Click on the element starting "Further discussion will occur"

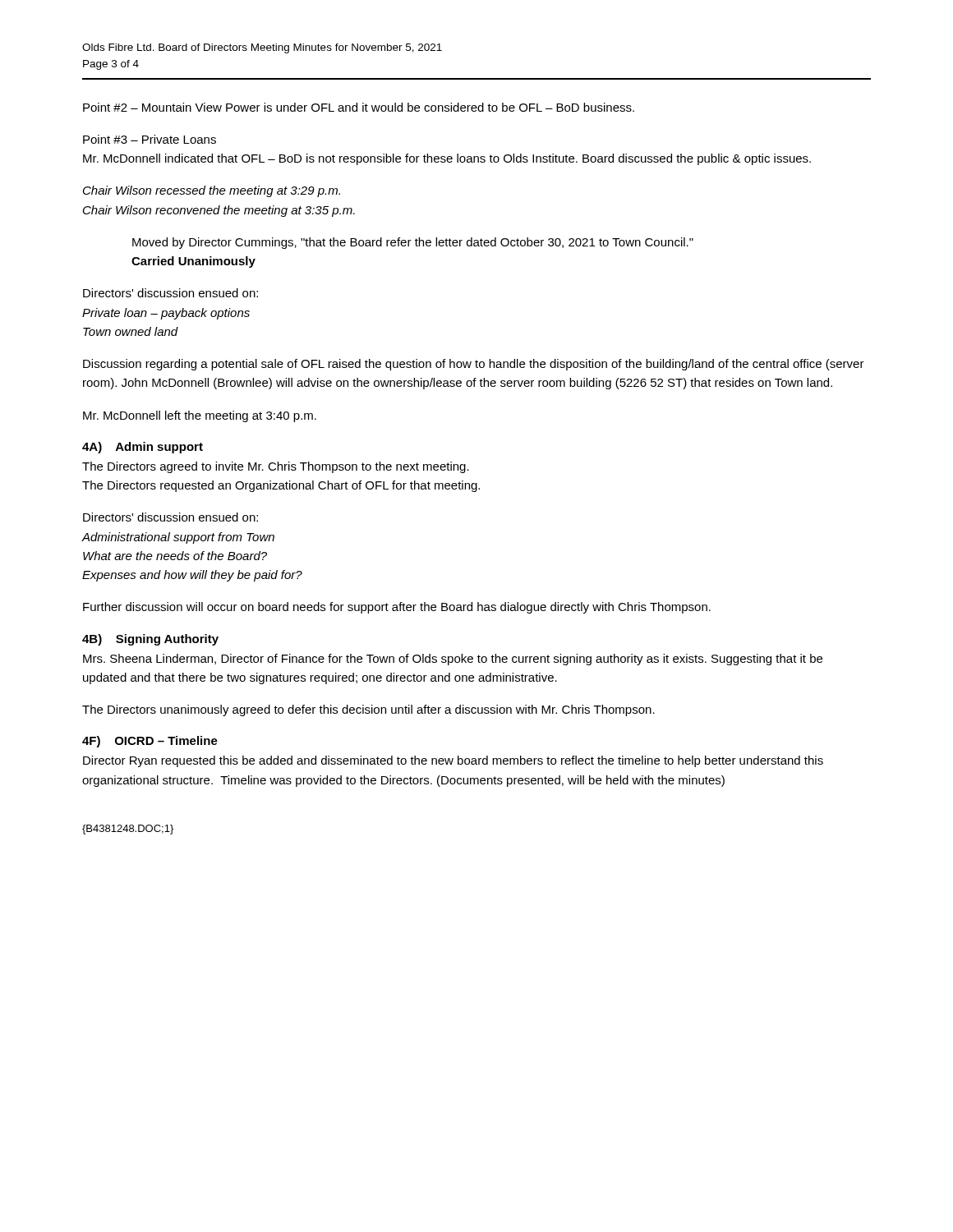pos(397,607)
